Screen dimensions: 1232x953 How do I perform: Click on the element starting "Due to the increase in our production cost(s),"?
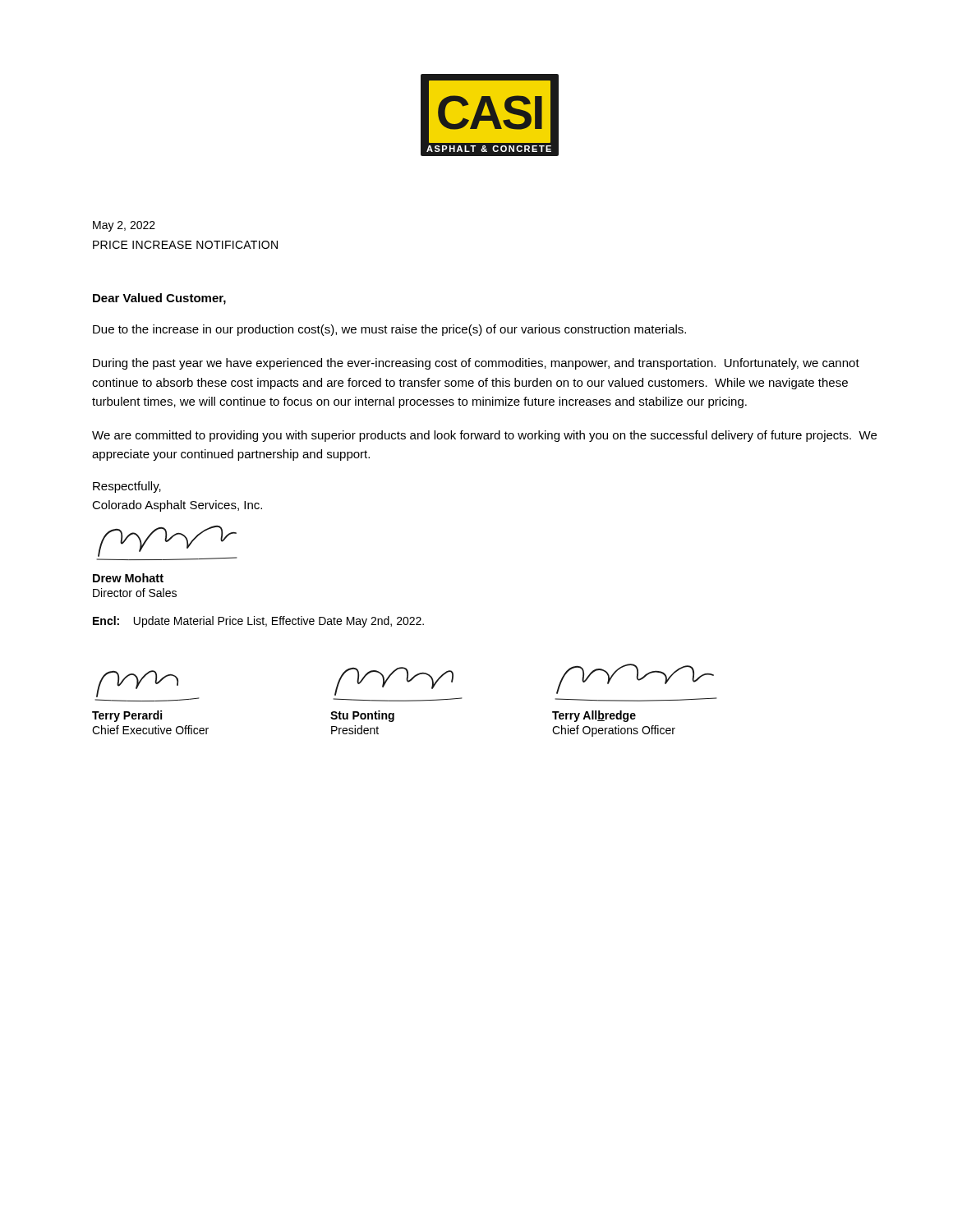pos(390,329)
